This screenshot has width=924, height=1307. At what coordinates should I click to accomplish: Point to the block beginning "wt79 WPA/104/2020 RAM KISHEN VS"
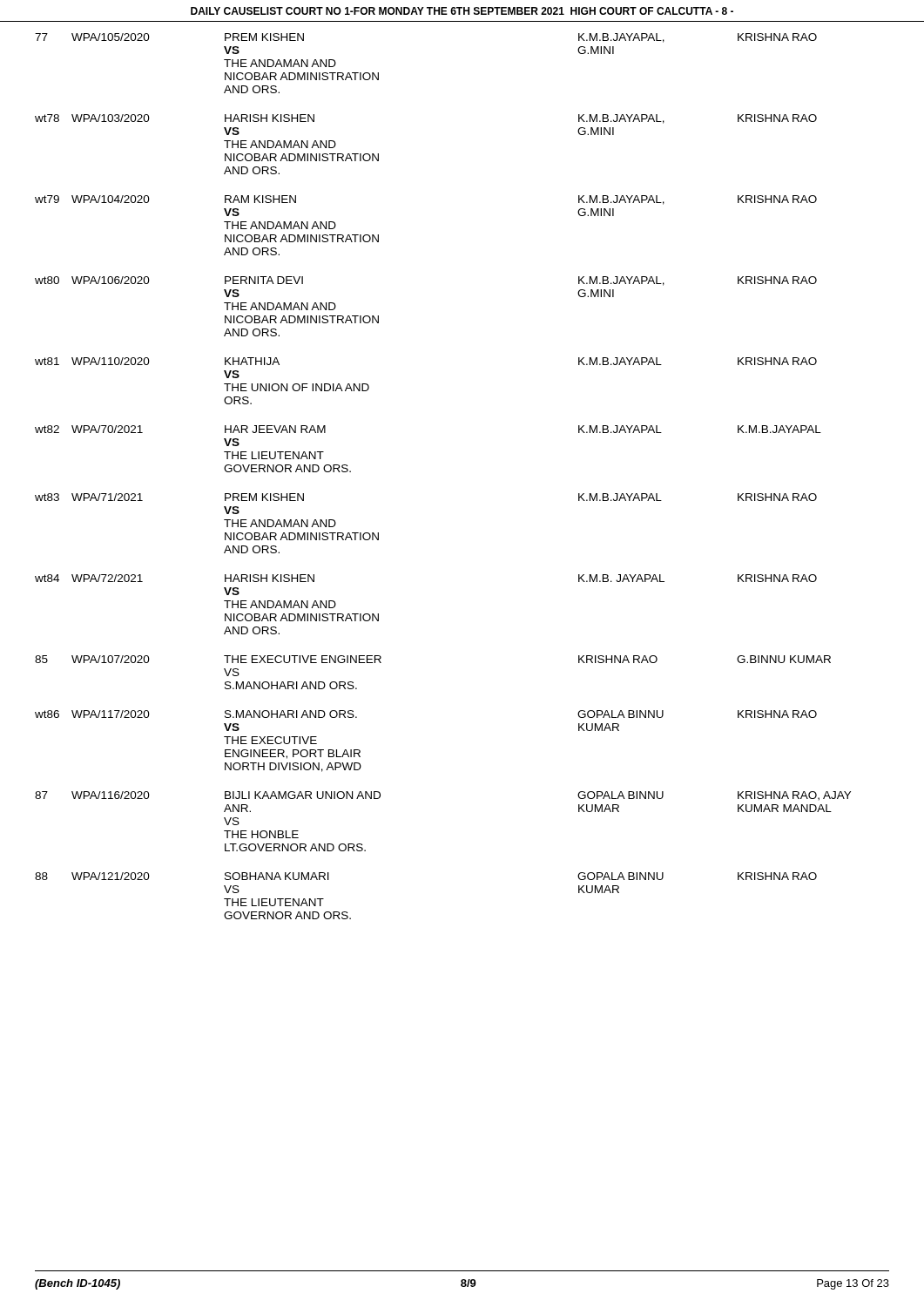pyautogui.click(x=45, y=200)
